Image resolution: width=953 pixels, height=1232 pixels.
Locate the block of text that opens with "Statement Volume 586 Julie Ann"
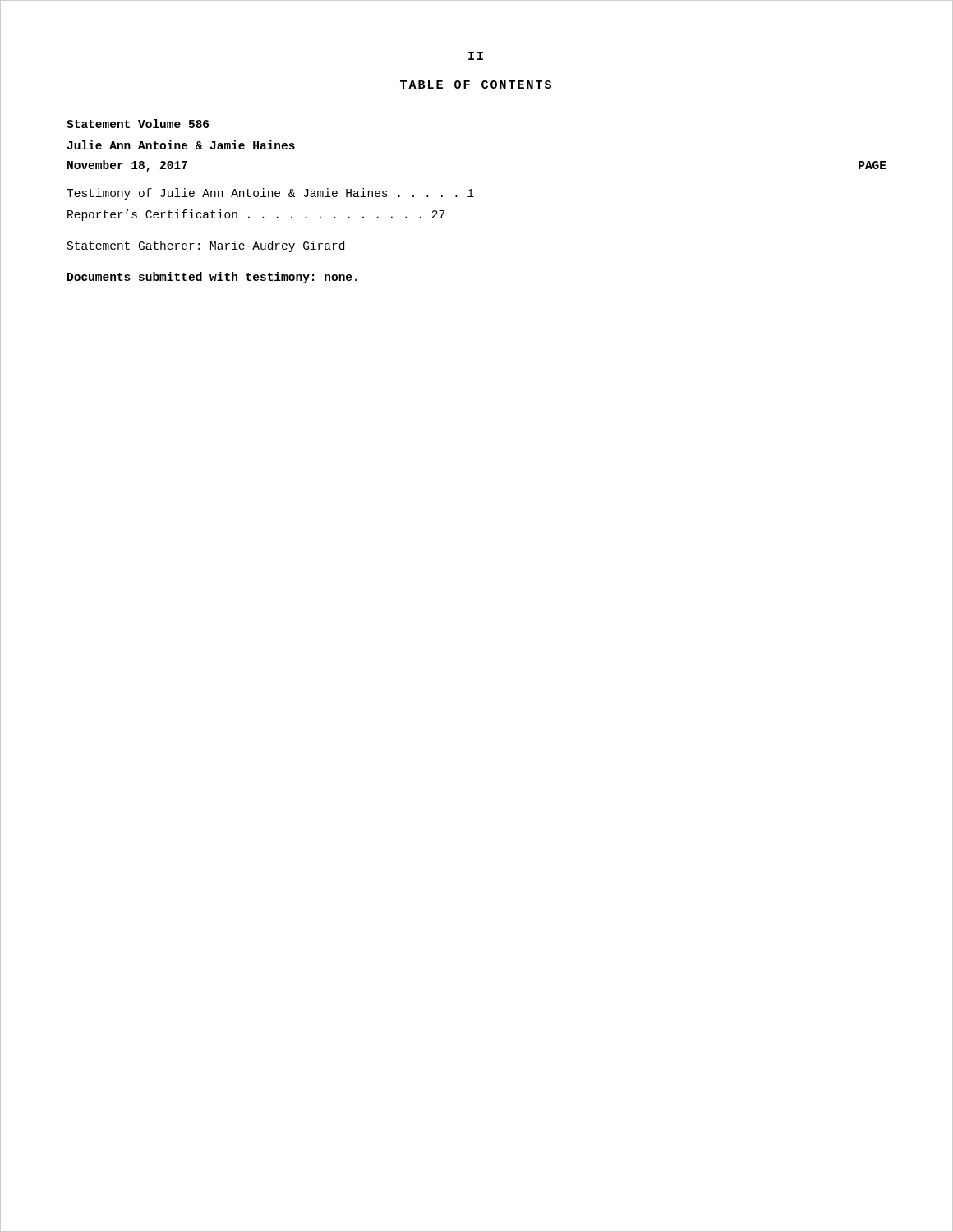click(138, 124)
